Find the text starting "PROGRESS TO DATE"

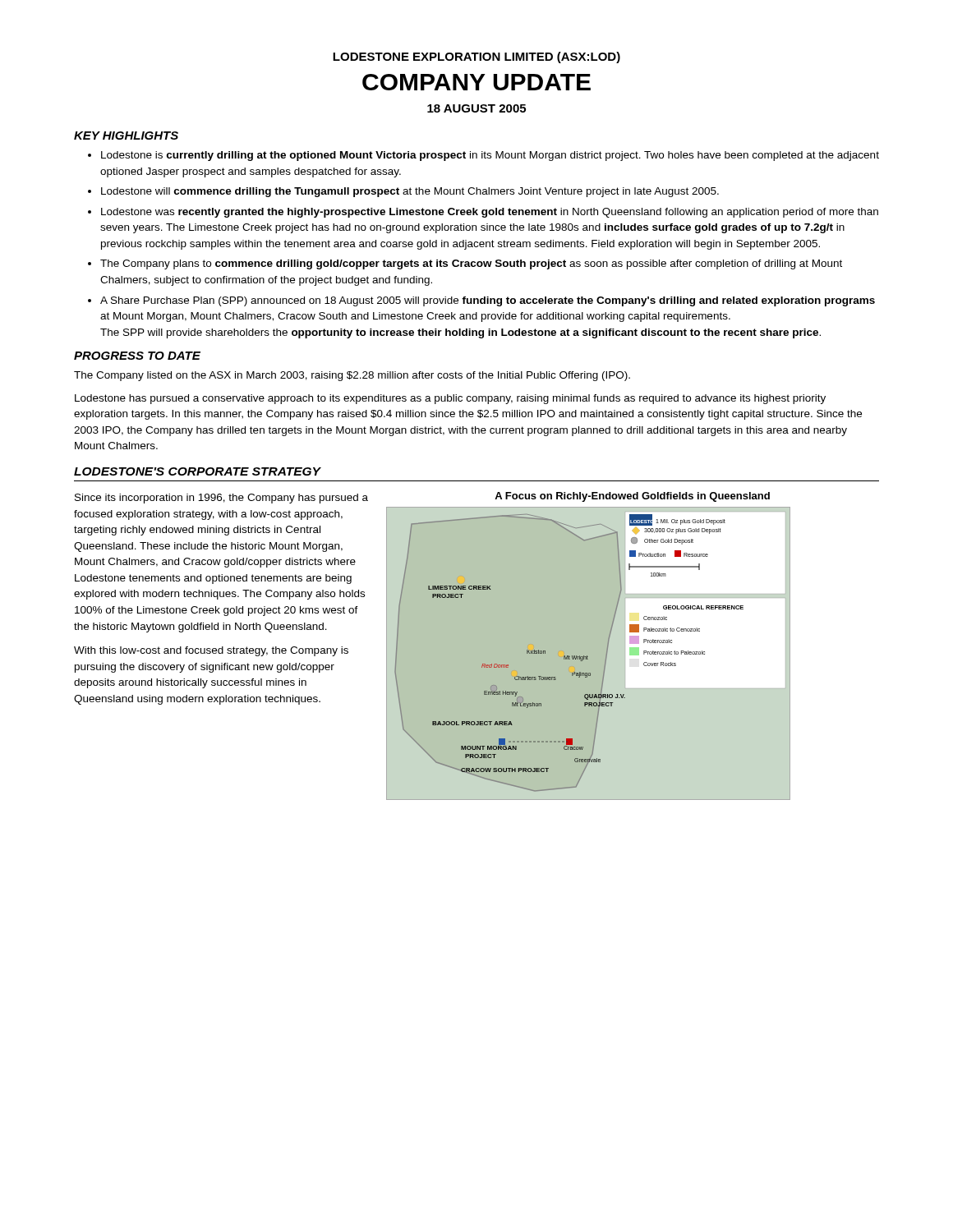(x=137, y=355)
